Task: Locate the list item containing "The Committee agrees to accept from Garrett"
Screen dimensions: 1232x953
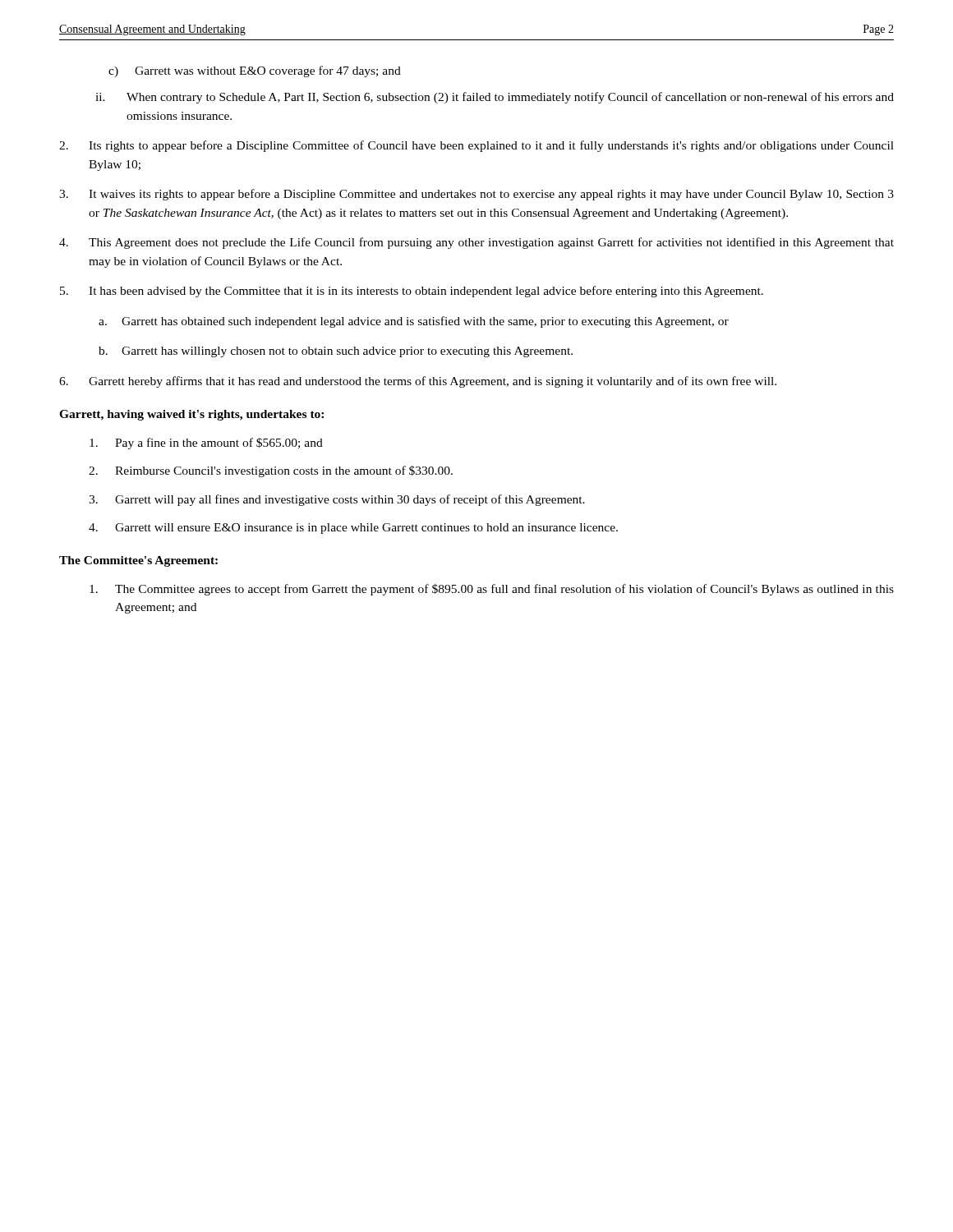Action: pyautogui.click(x=491, y=598)
